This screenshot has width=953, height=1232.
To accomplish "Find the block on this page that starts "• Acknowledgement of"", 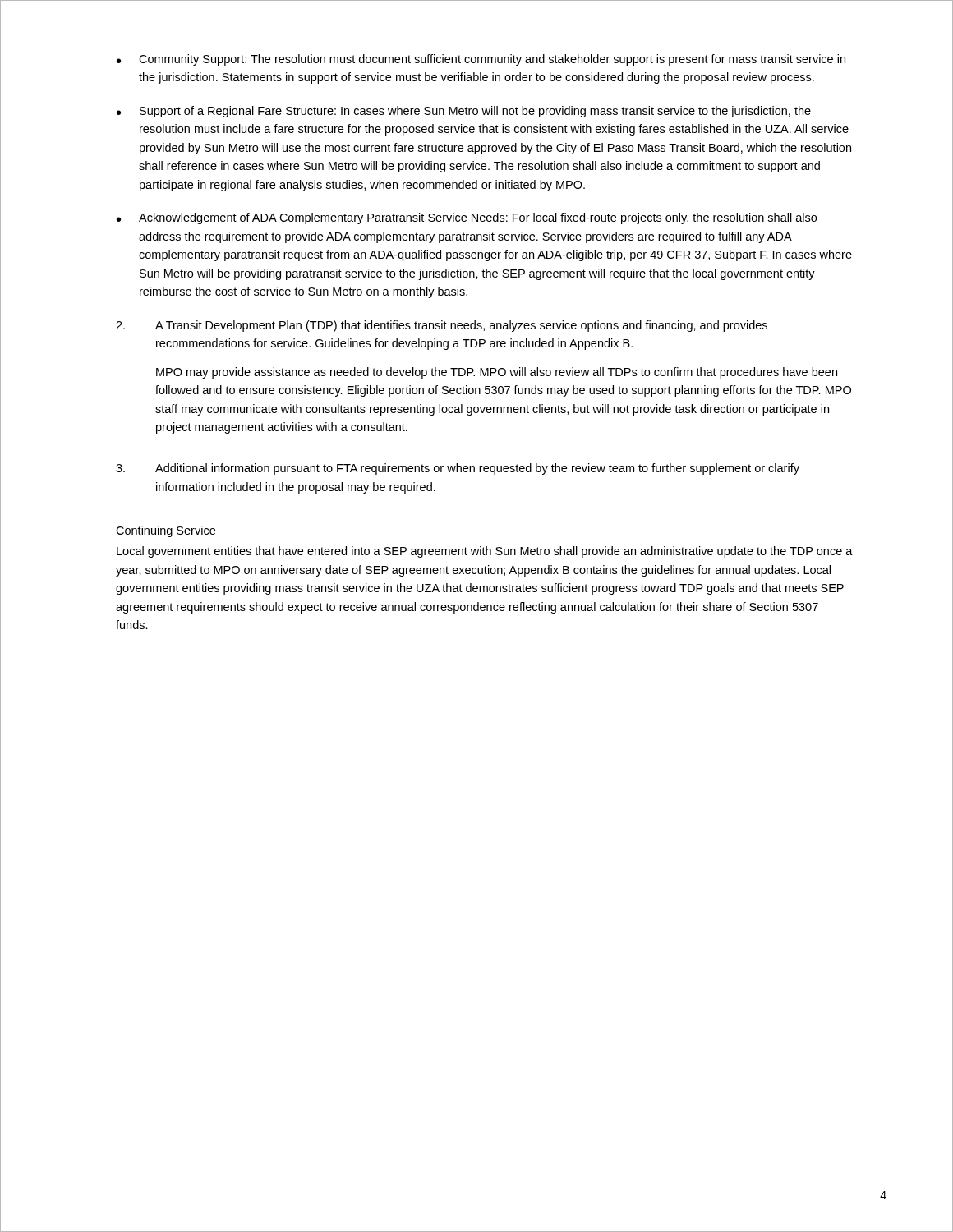I will pos(485,255).
